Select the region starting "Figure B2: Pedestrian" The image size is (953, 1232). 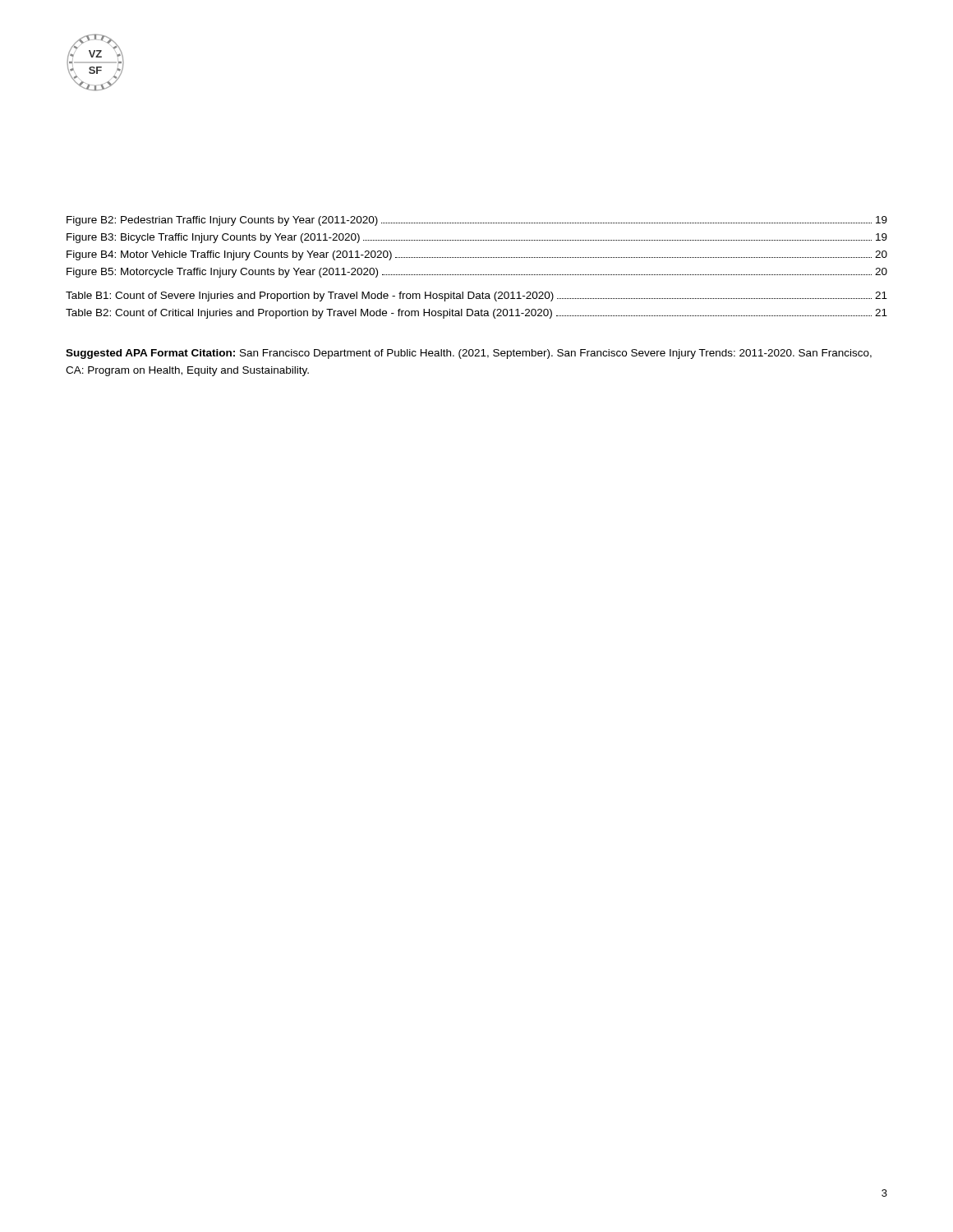pyautogui.click(x=476, y=220)
